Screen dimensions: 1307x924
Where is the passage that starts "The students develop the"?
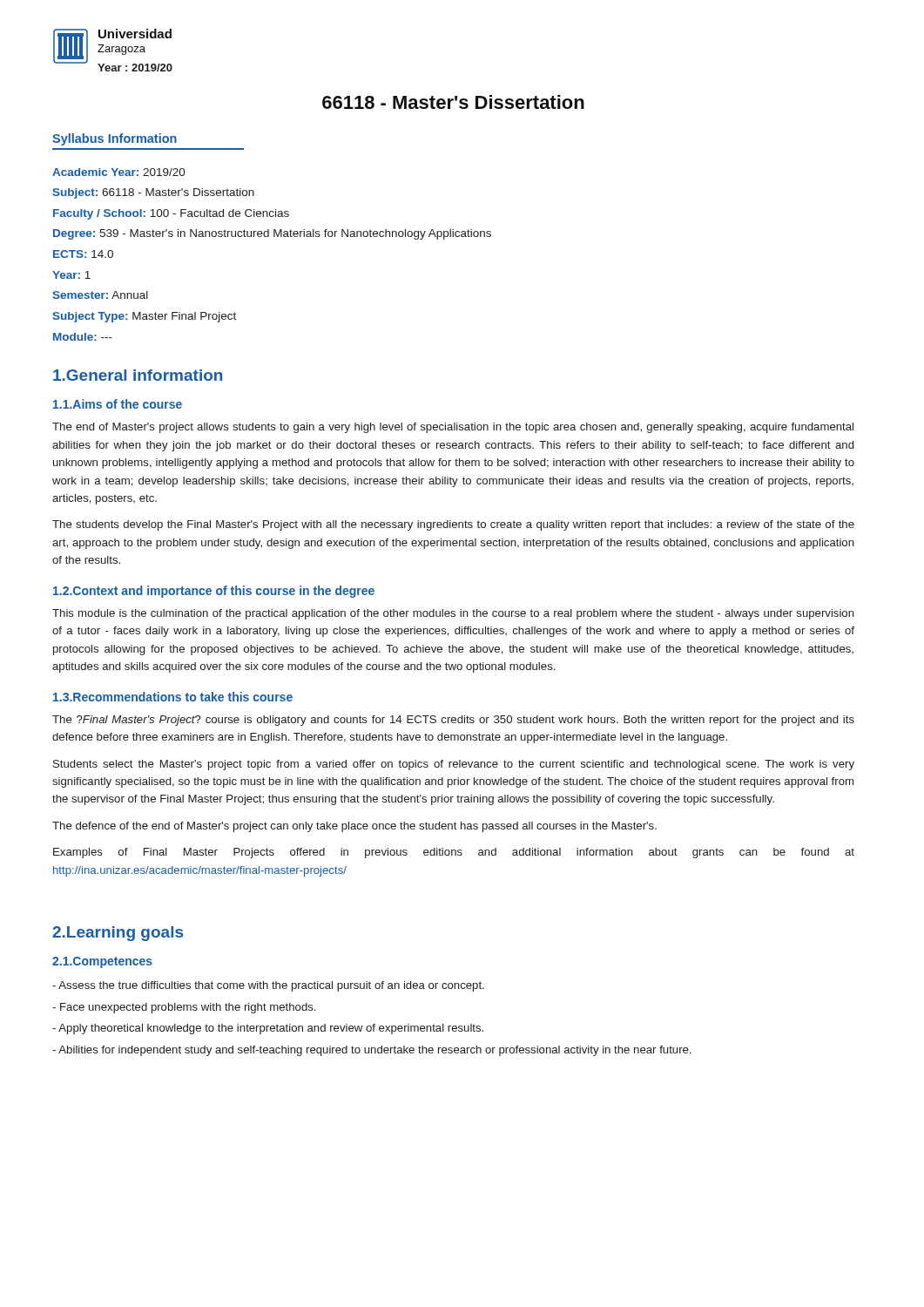(453, 542)
